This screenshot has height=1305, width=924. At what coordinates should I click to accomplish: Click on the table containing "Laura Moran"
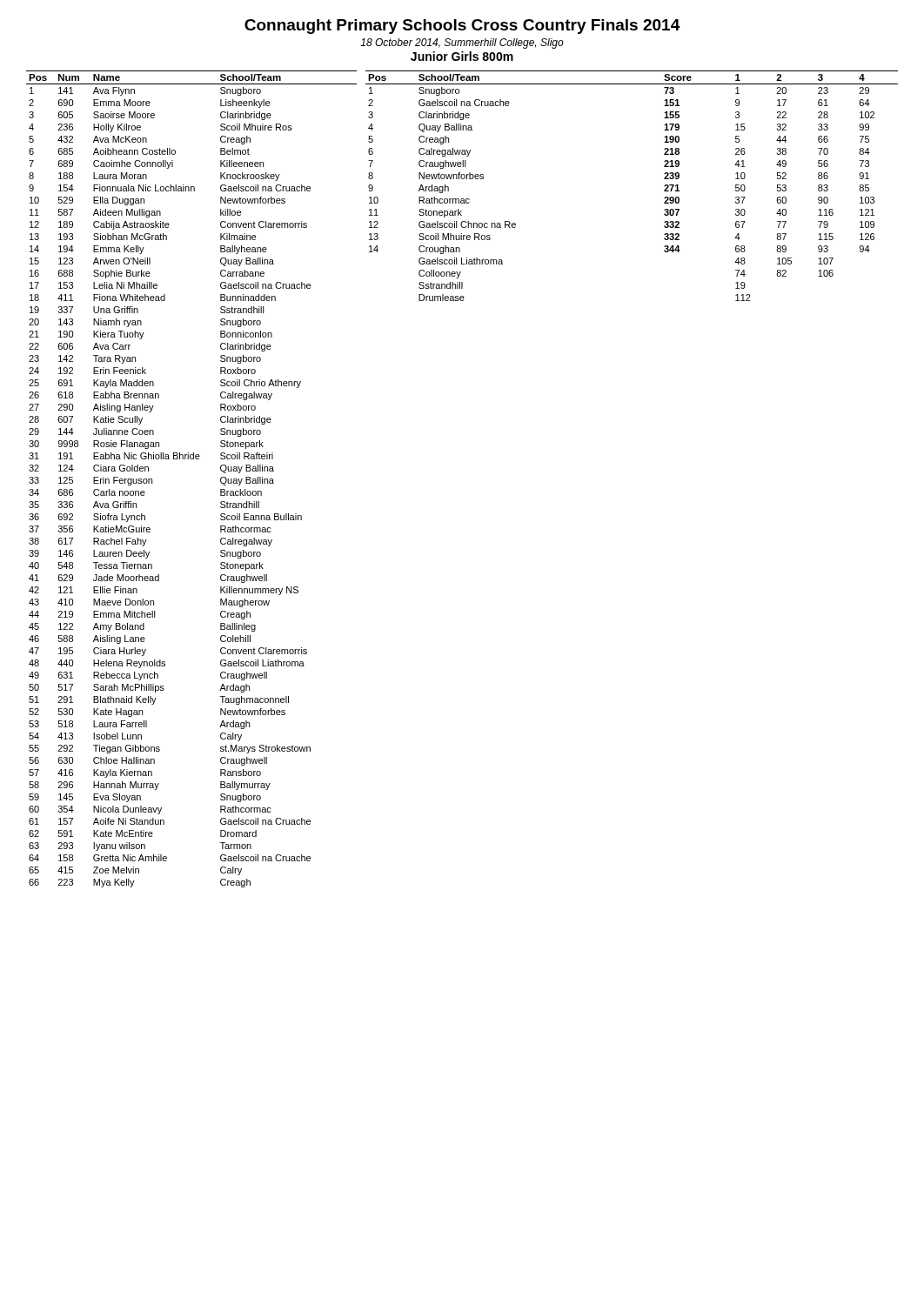191,479
